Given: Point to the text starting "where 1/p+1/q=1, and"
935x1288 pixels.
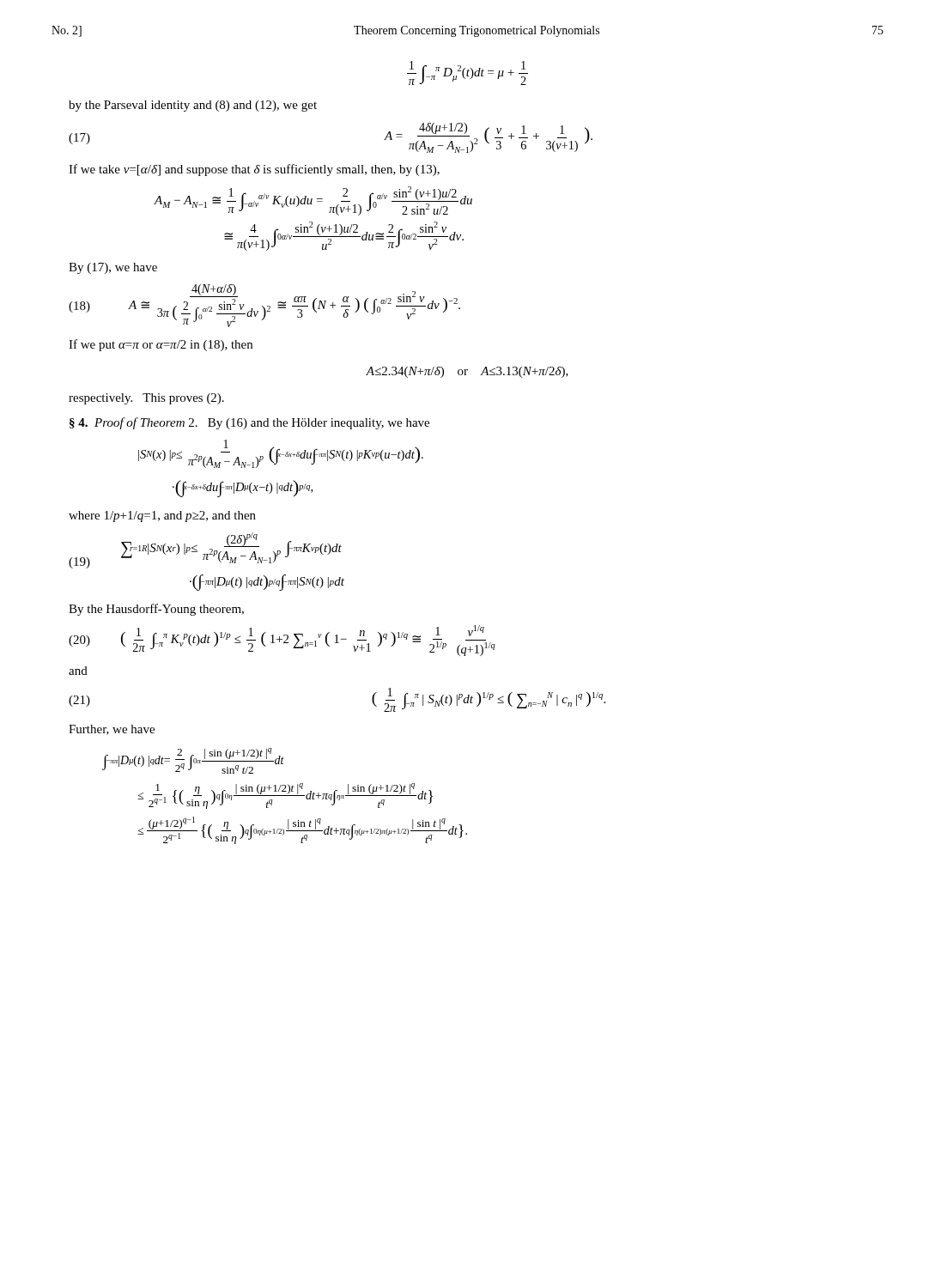Looking at the screenshot, I should [162, 516].
